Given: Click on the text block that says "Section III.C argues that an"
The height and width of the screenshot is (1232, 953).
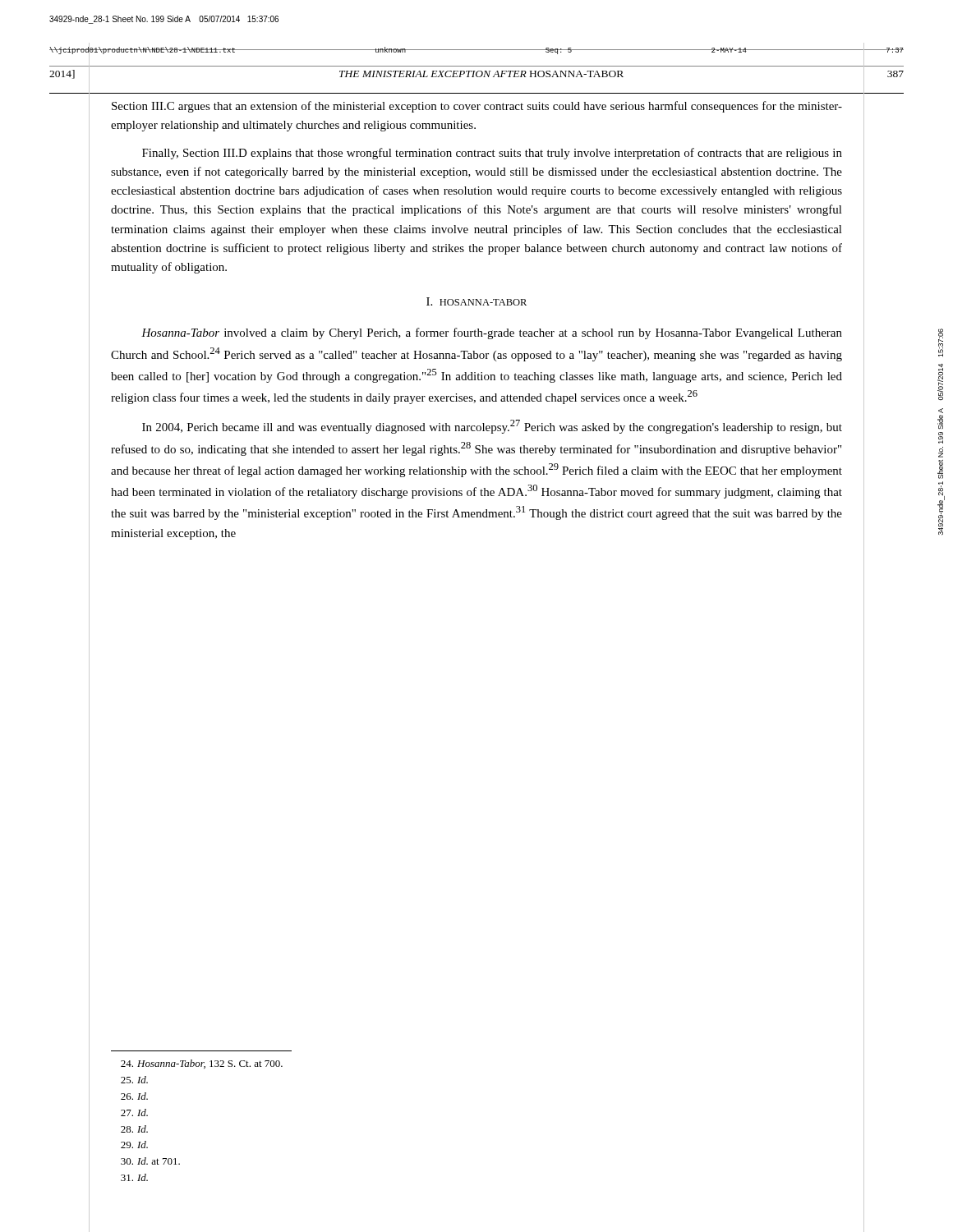Looking at the screenshot, I should pos(476,187).
